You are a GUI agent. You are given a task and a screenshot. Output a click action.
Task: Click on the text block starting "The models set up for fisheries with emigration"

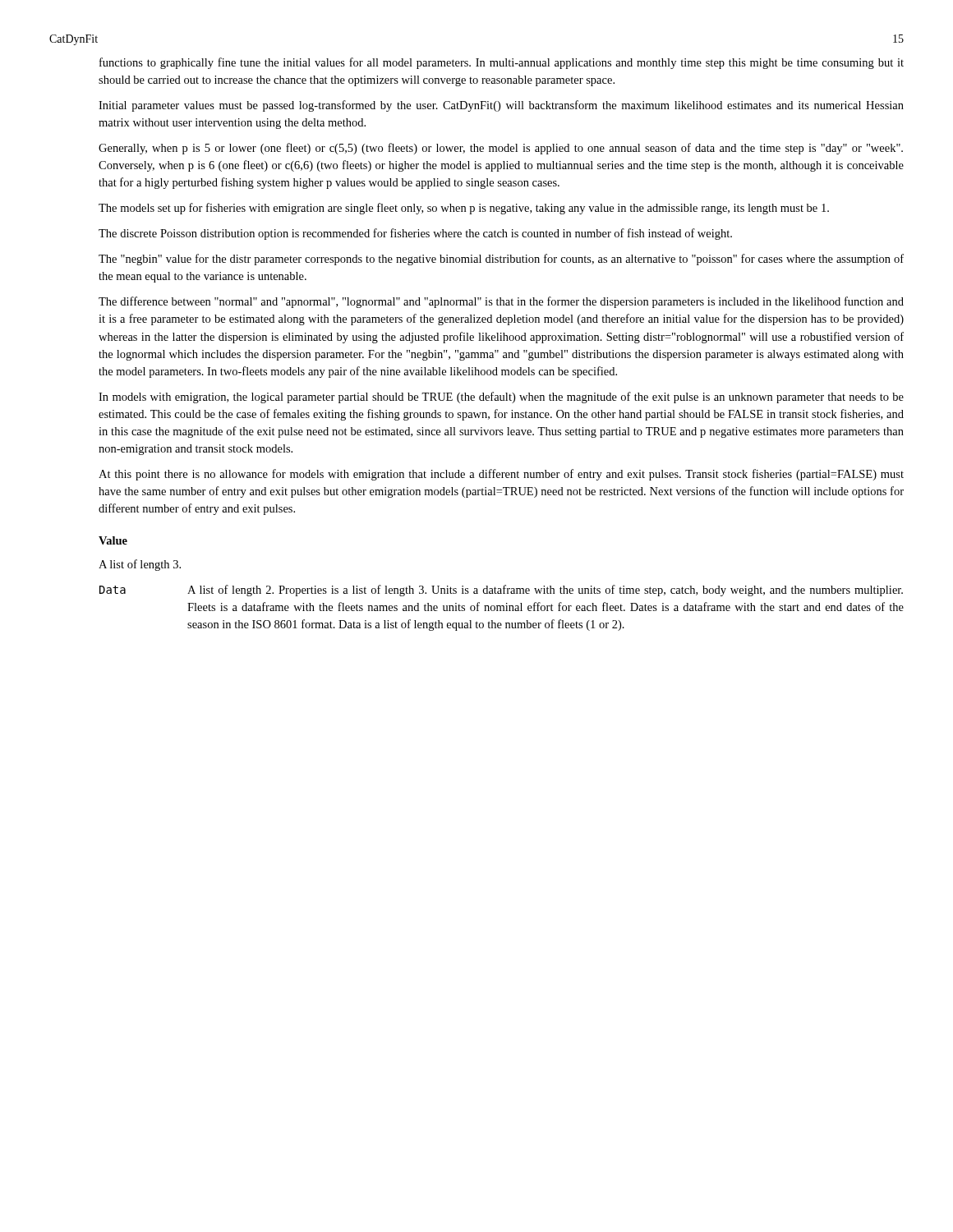[x=501, y=209]
